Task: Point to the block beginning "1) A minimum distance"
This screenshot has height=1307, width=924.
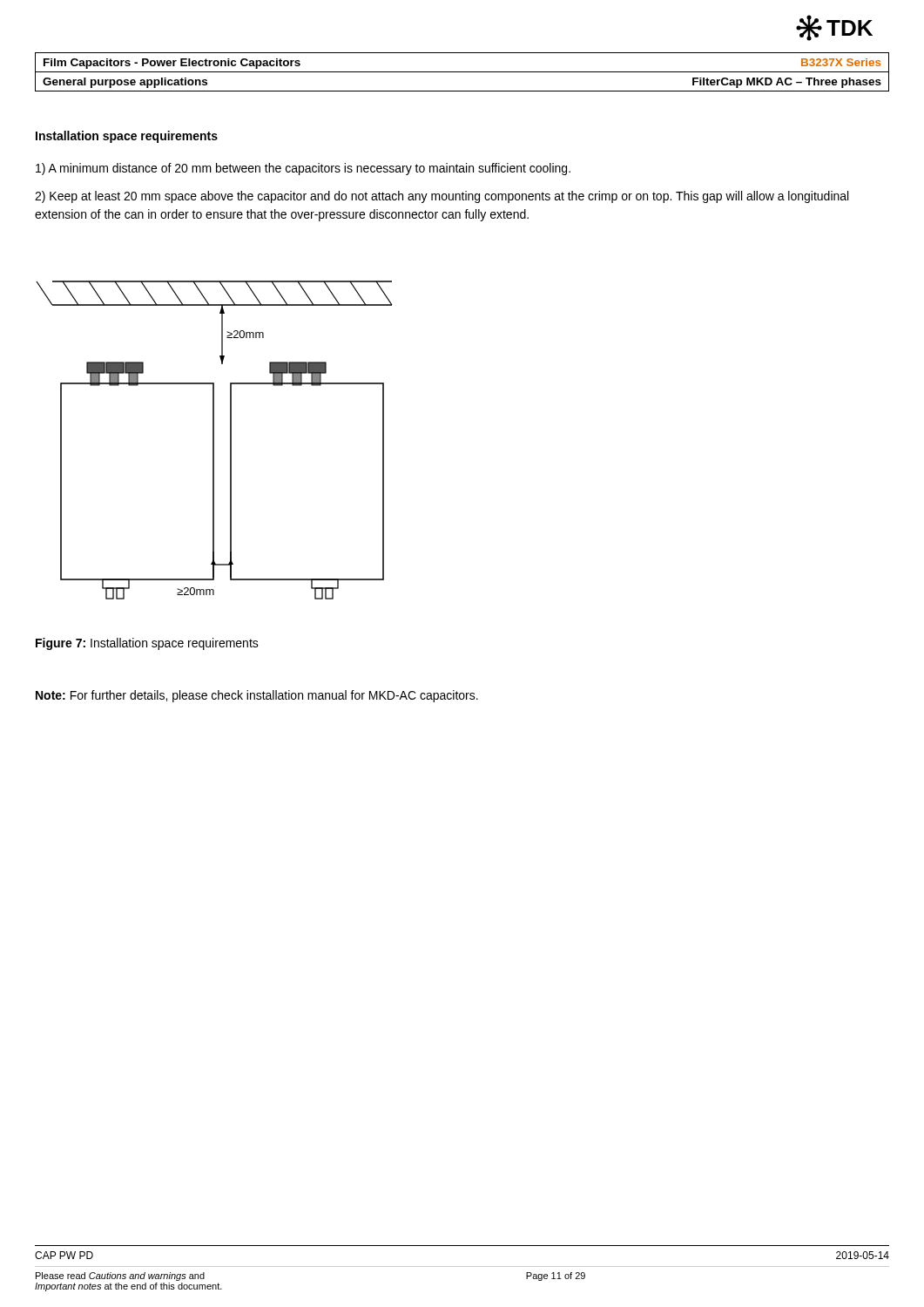Action: [x=303, y=168]
